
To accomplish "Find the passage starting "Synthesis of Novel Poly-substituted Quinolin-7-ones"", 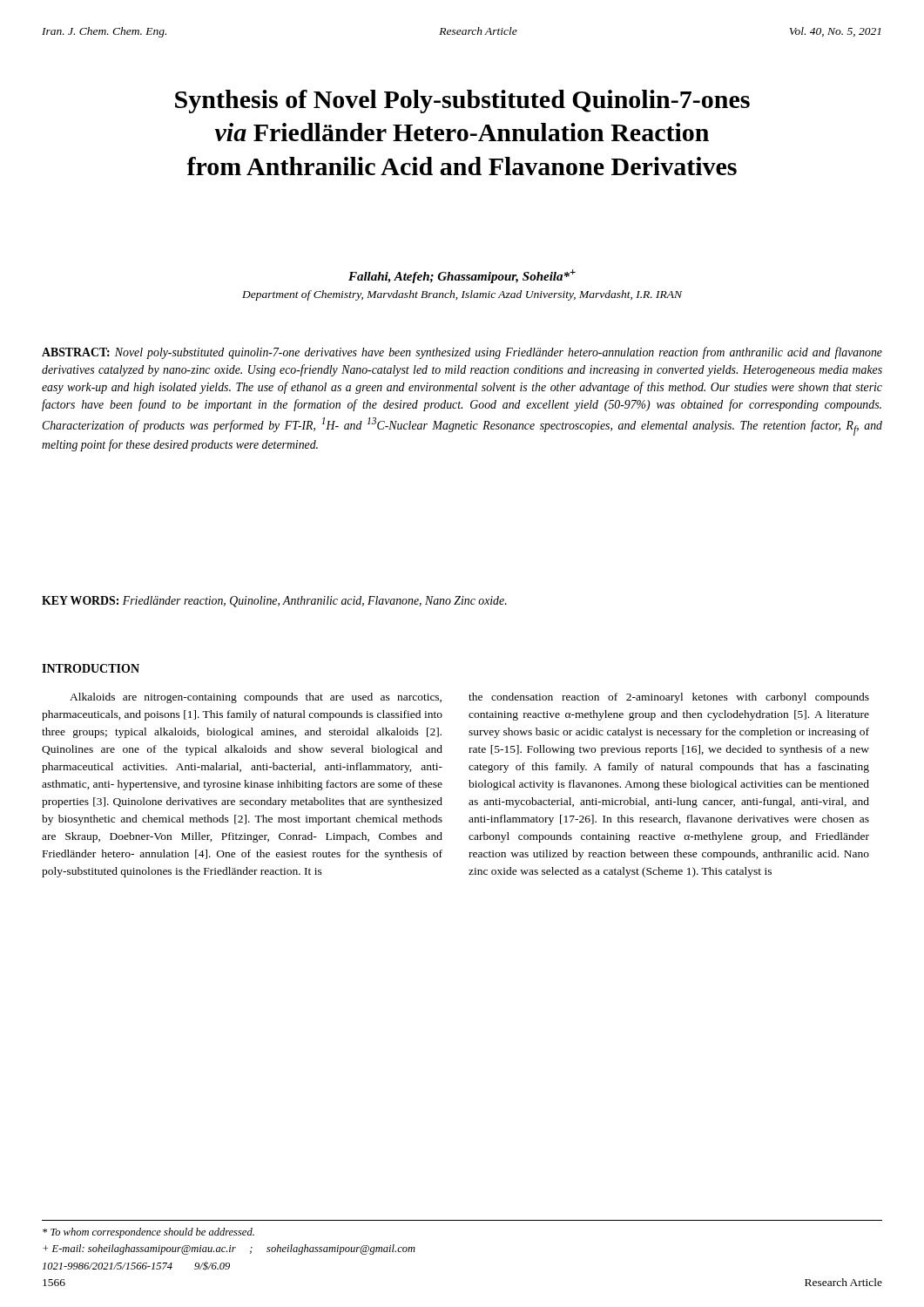I will click(462, 133).
